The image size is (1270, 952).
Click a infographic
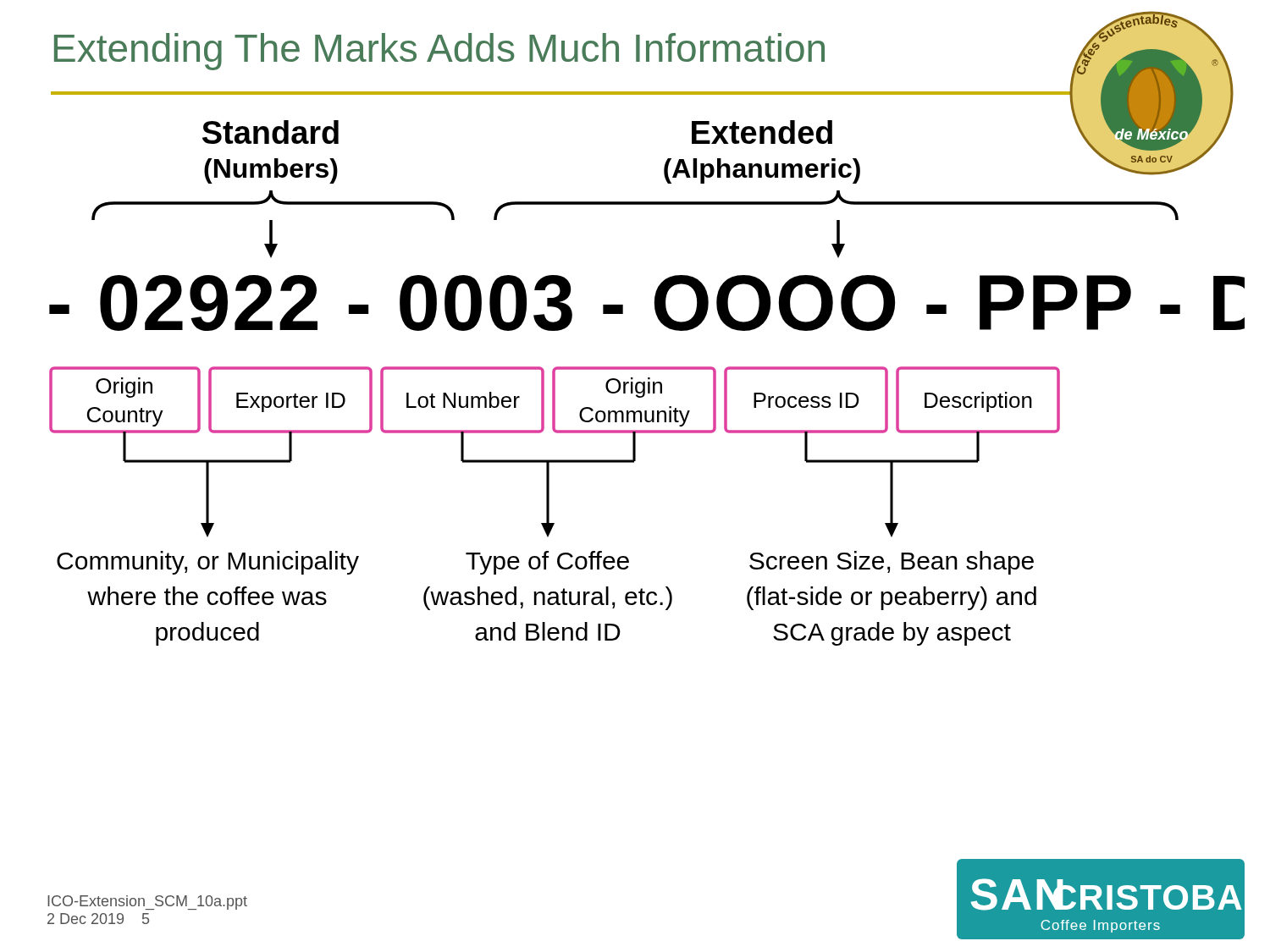tap(635, 470)
